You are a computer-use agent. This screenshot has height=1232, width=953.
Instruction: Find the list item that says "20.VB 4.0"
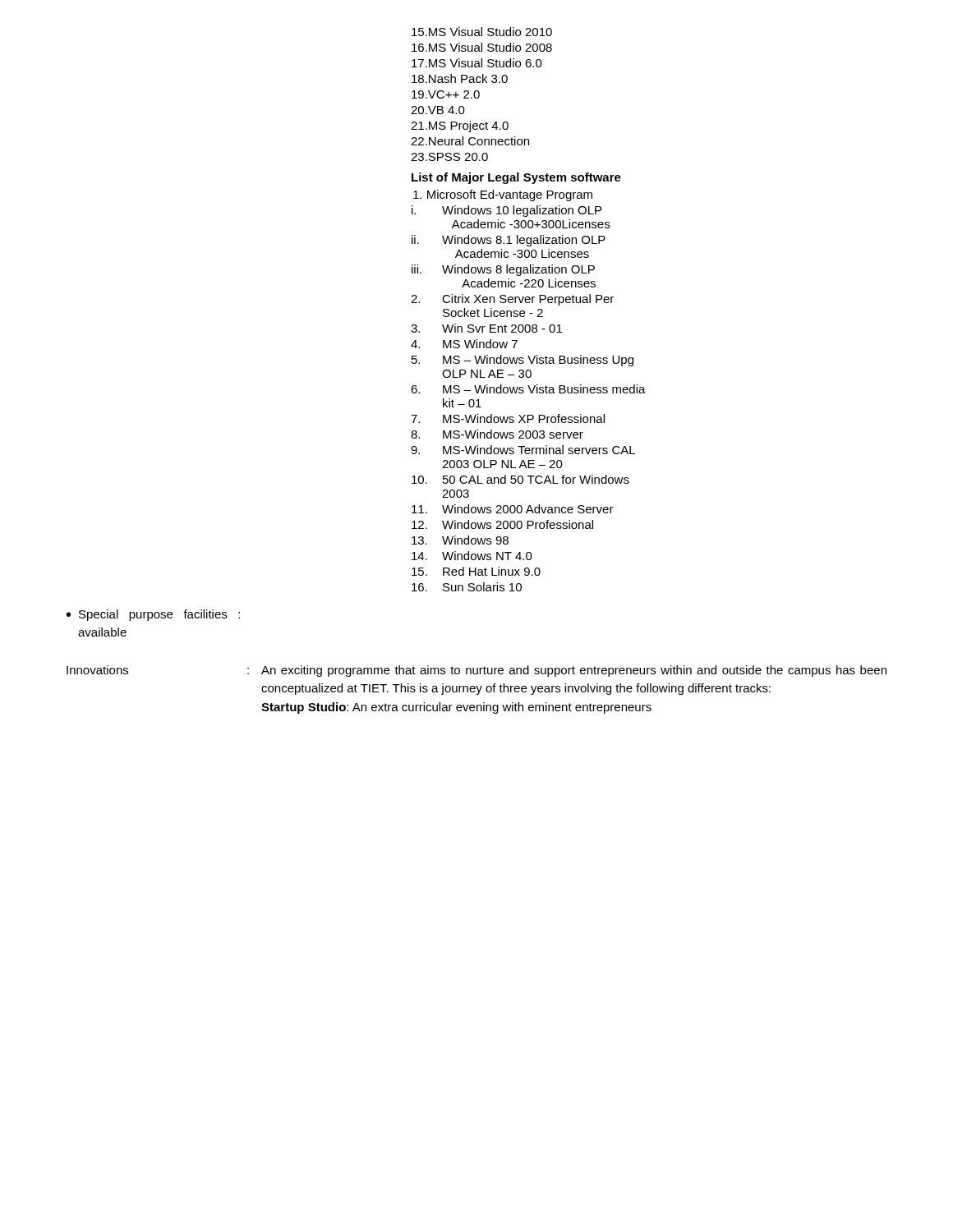pos(438,110)
